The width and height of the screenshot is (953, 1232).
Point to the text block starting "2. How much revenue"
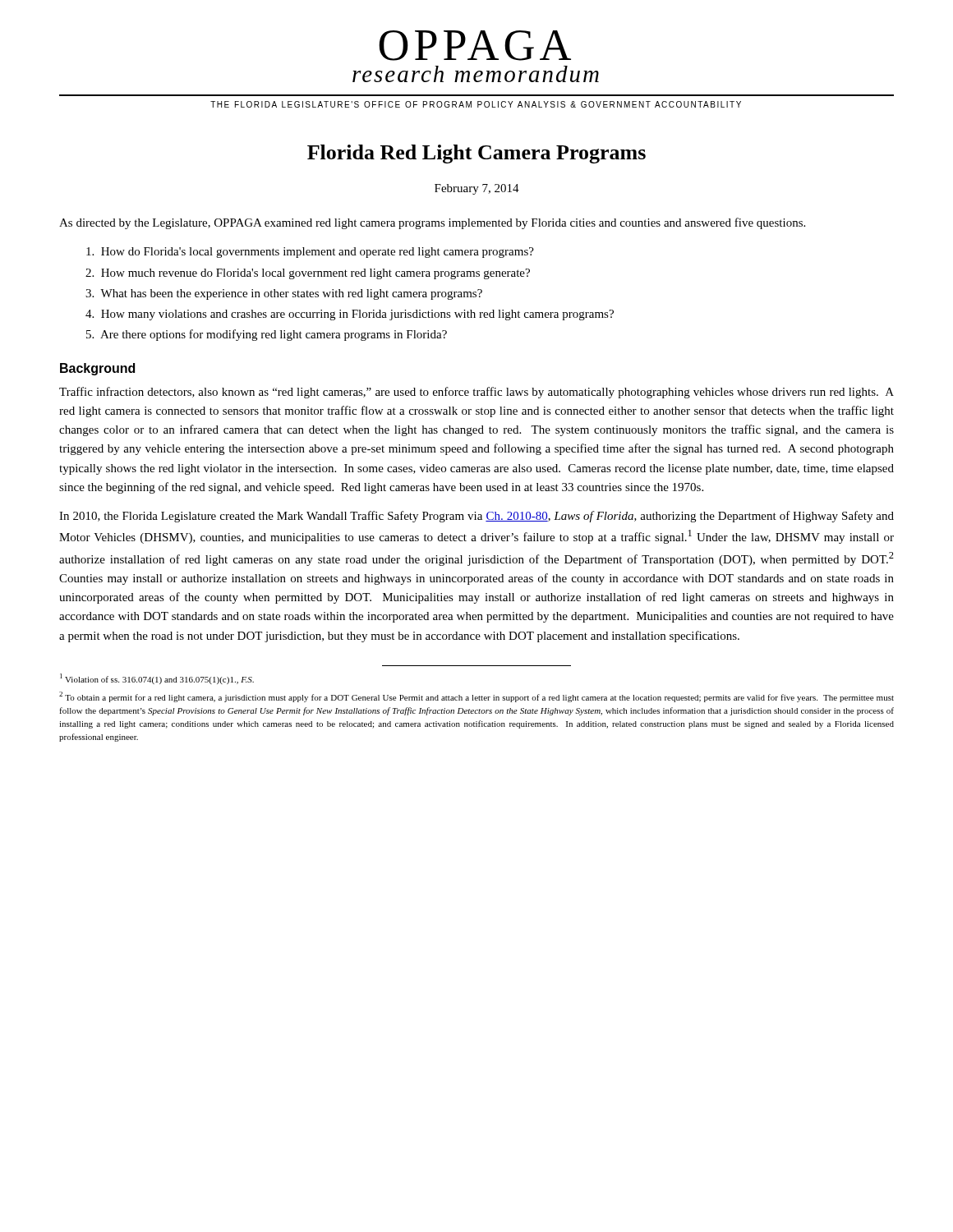308,272
